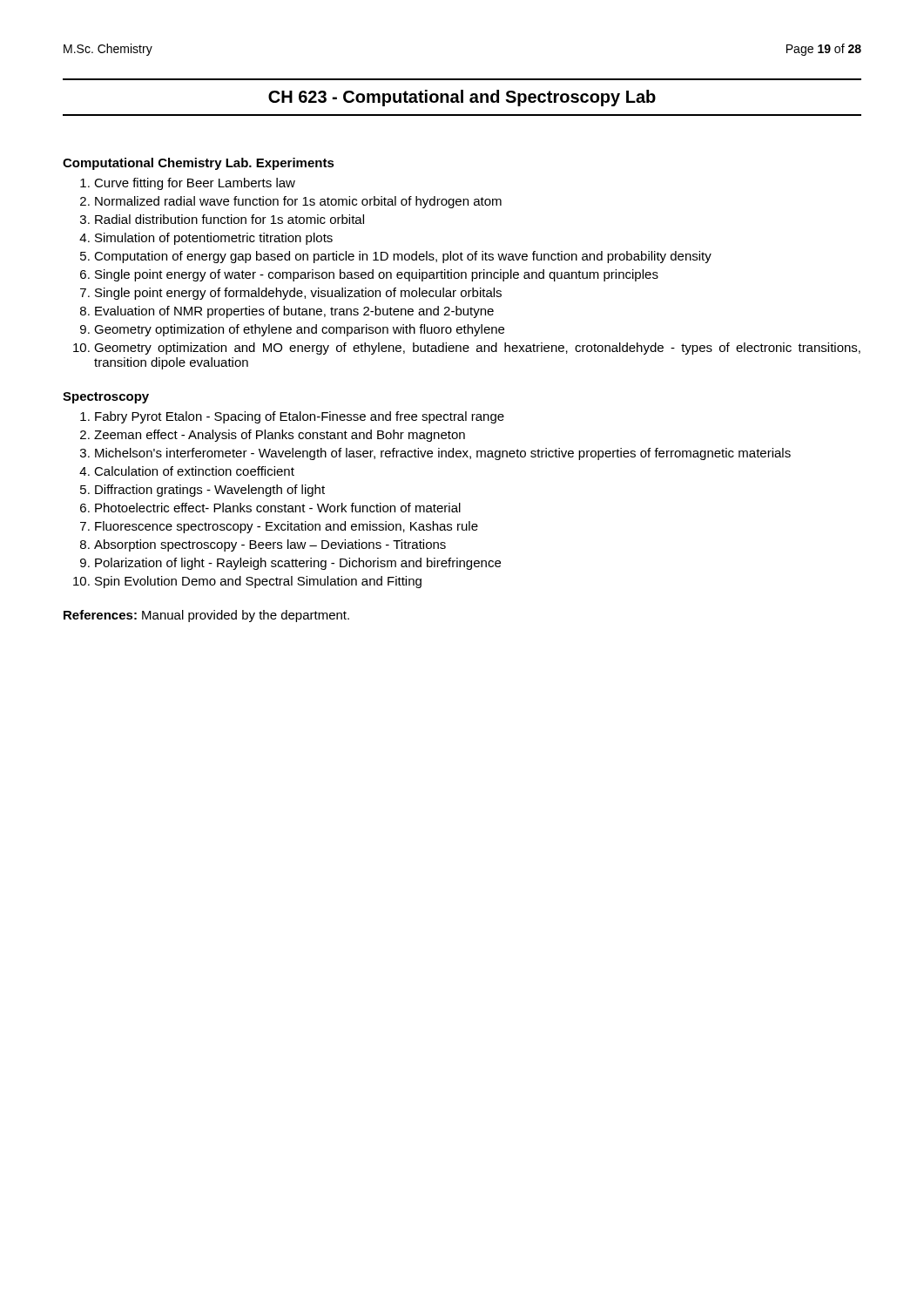
Task: Find the list item that says "Fabry Pyrot Etalon"
Action: pos(299,416)
